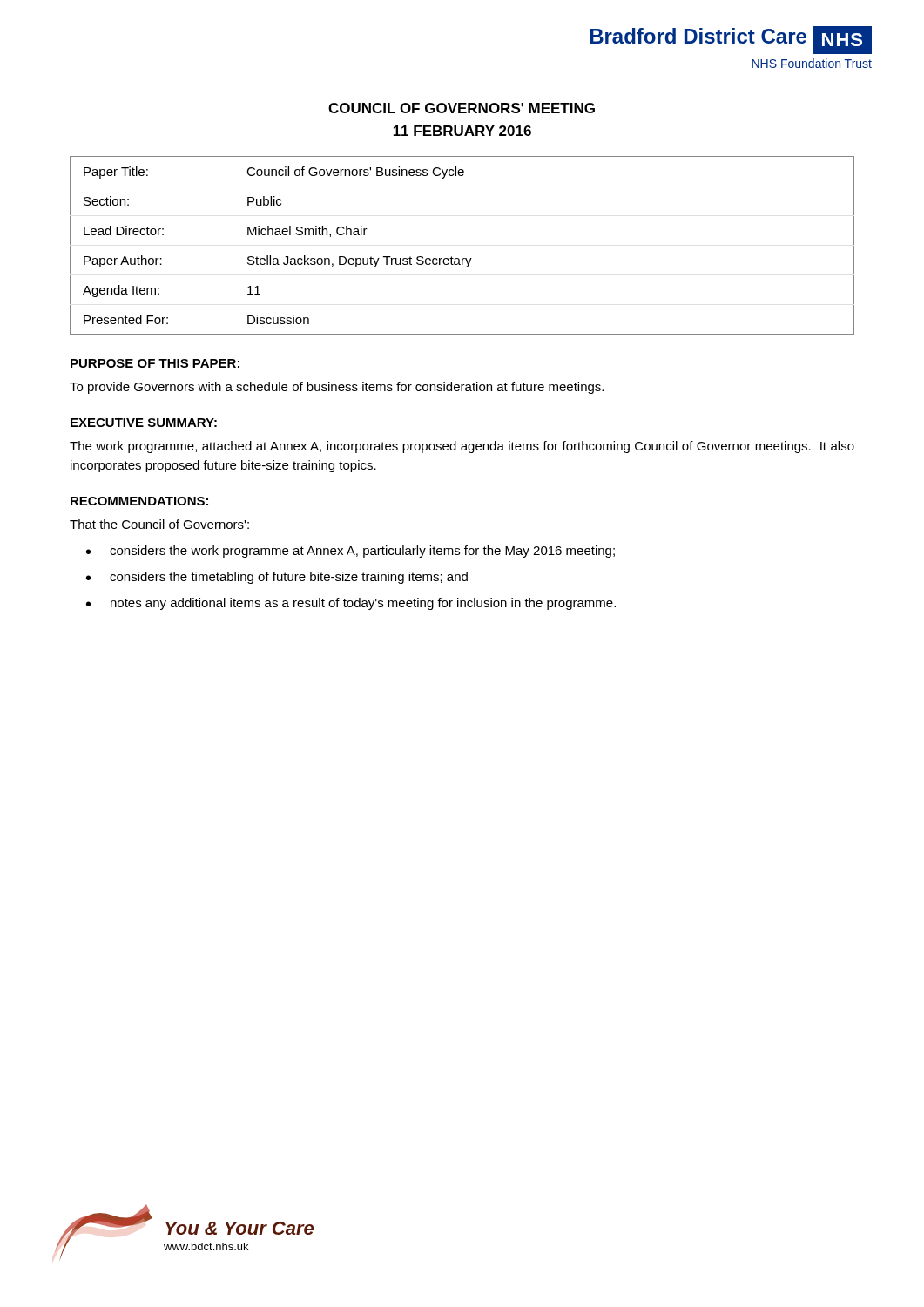Find the block on this page that starts "• notes any additional items"
The image size is (924, 1307).
click(462, 604)
